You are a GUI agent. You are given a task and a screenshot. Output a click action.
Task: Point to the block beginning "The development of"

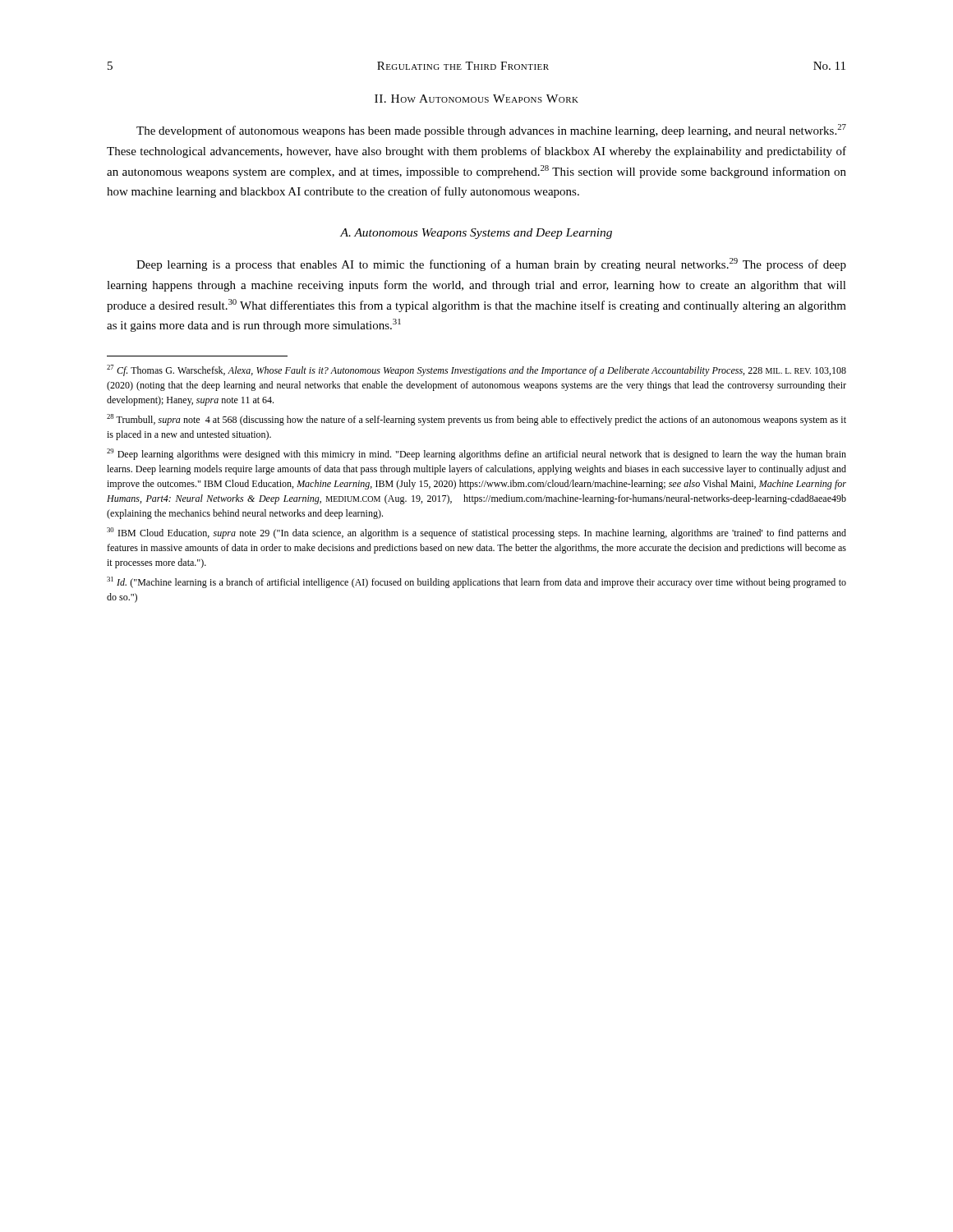[476, 161]
